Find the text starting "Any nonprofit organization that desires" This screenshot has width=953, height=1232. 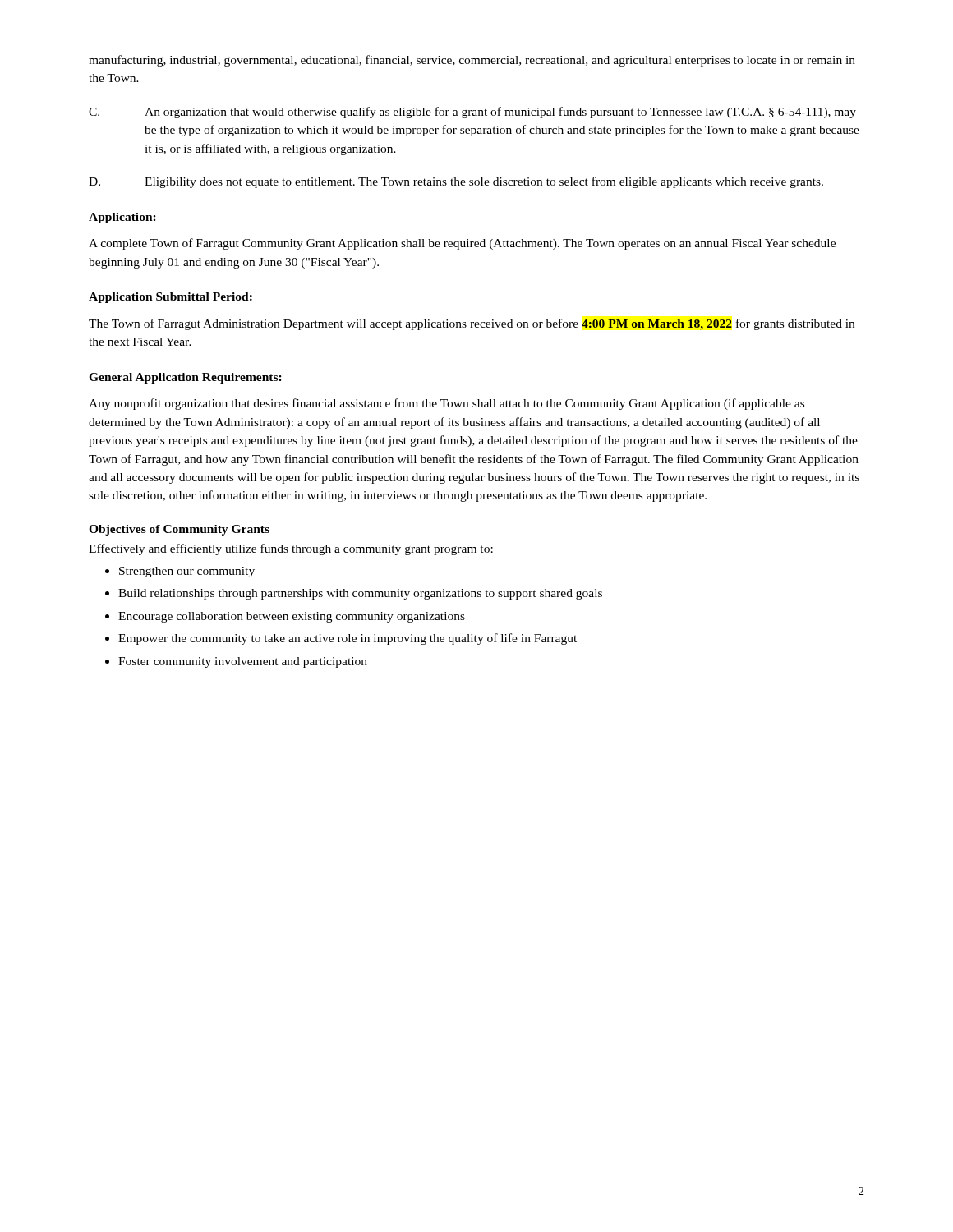coord(474,449)
